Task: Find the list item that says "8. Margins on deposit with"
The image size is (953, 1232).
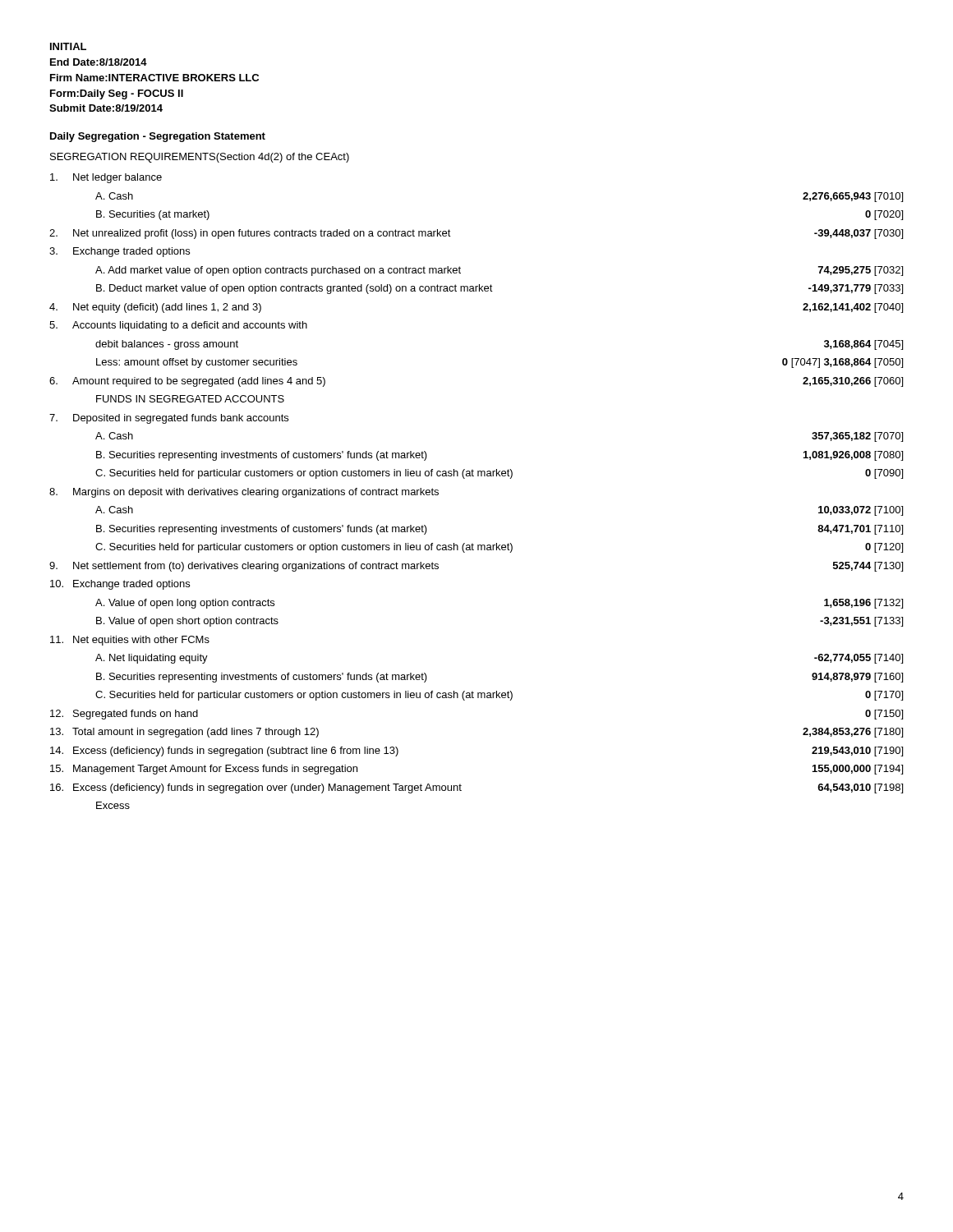Action: point(244,493)
